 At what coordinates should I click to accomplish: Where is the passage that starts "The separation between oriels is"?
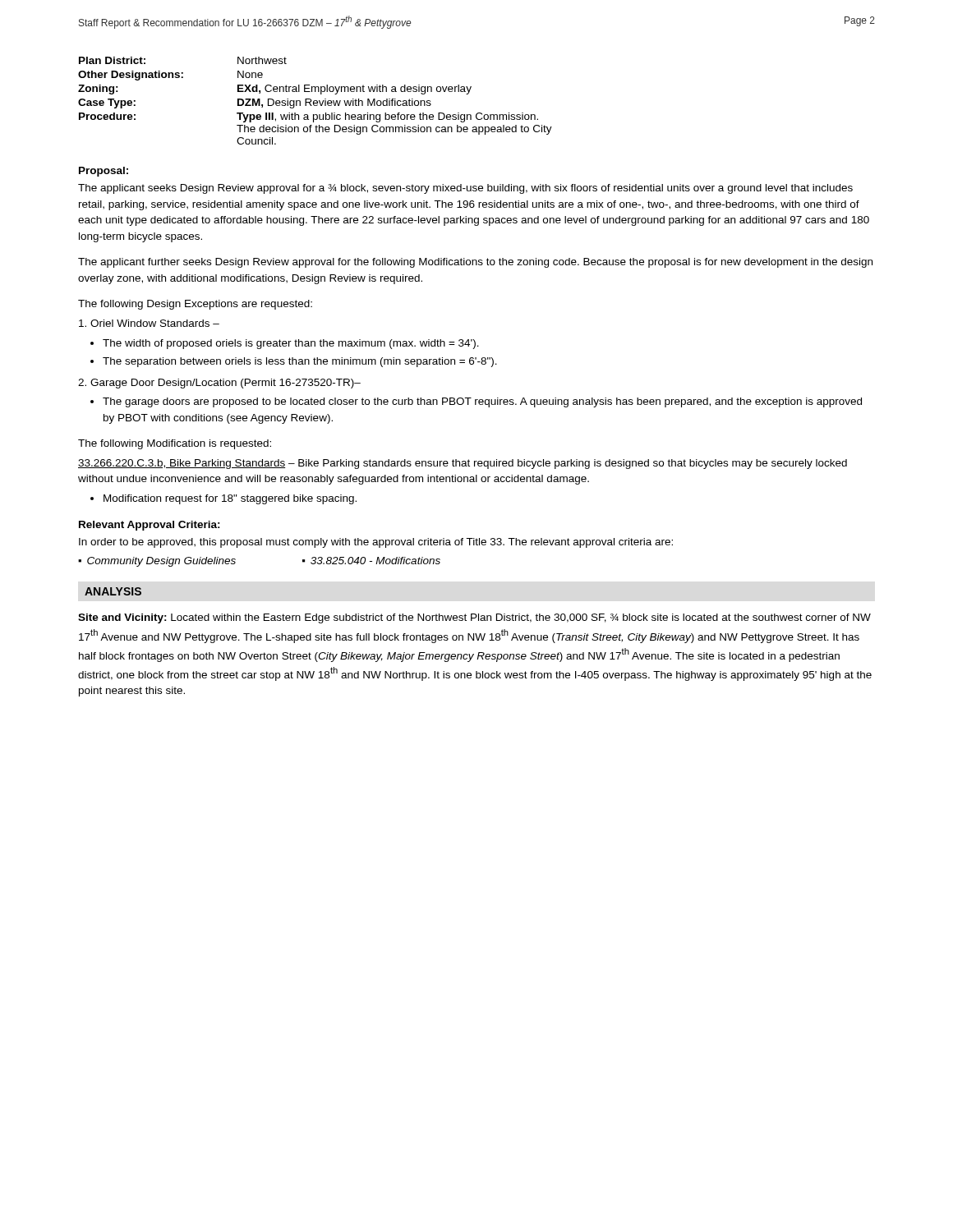(x=300, y=361)
